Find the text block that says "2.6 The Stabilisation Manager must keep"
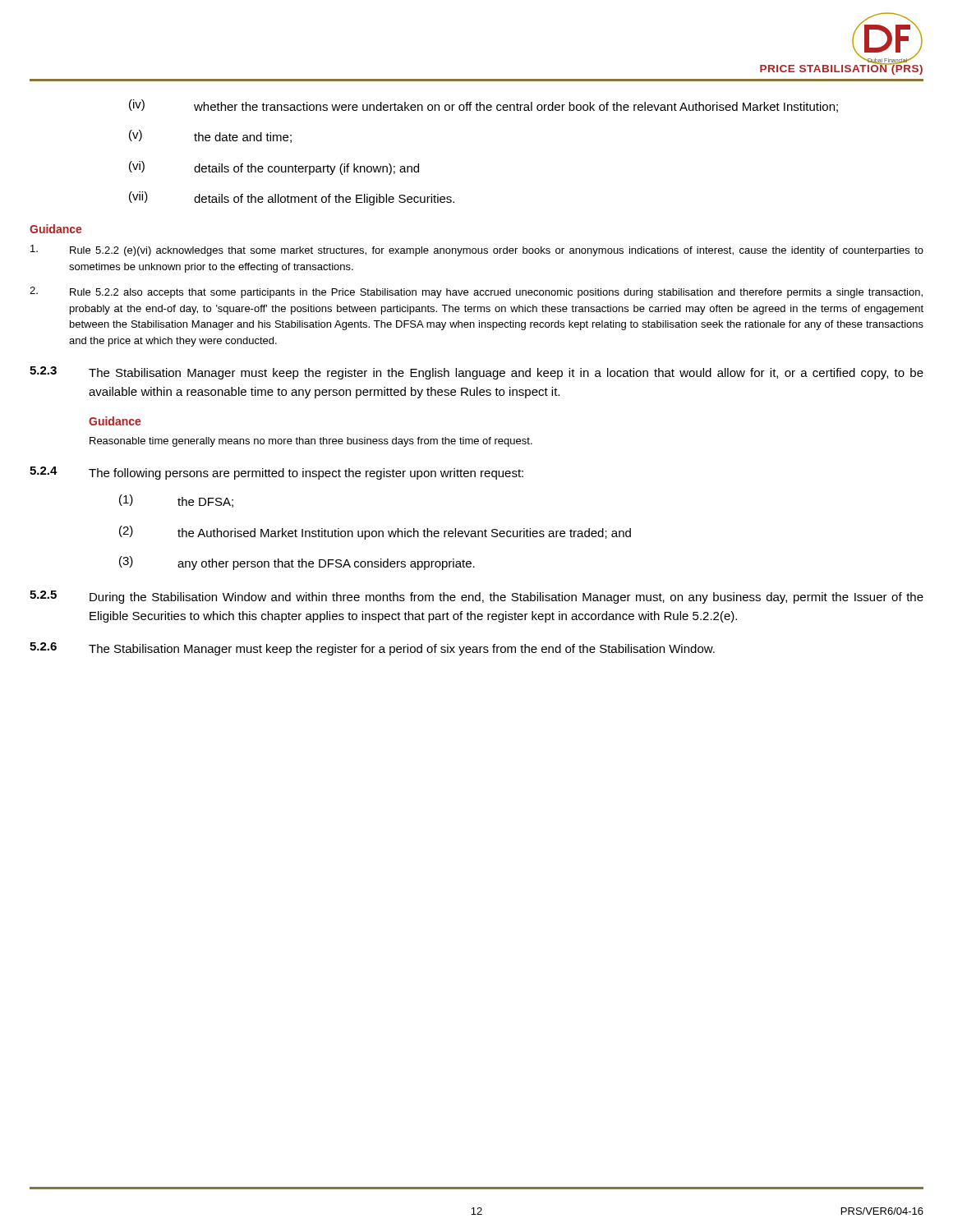953x1232 pixels. (476, 648)
